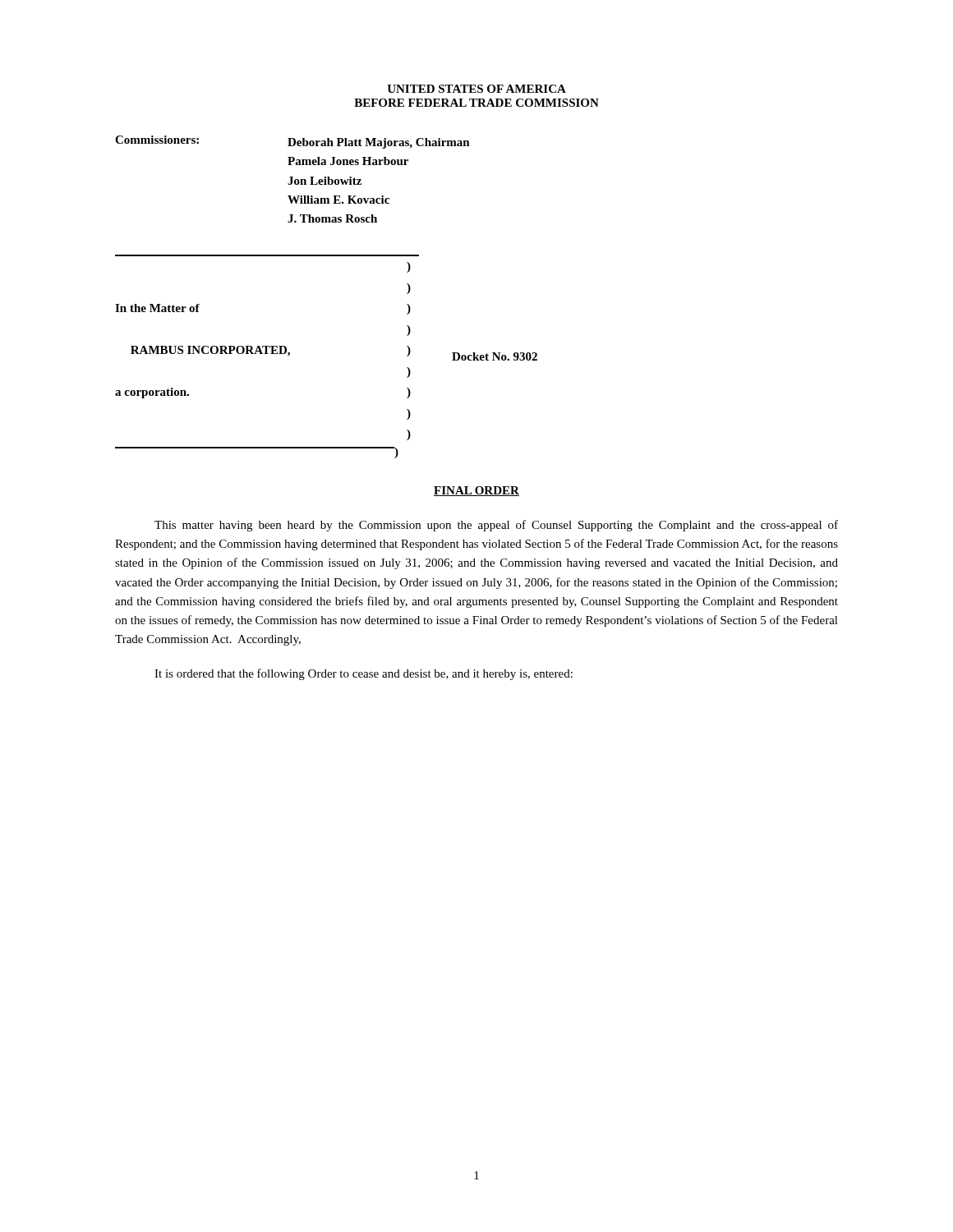Point to the block beginning "This matter having been heard by"
The width and height of the screenshot is (953, 1232).
point(476,582)
